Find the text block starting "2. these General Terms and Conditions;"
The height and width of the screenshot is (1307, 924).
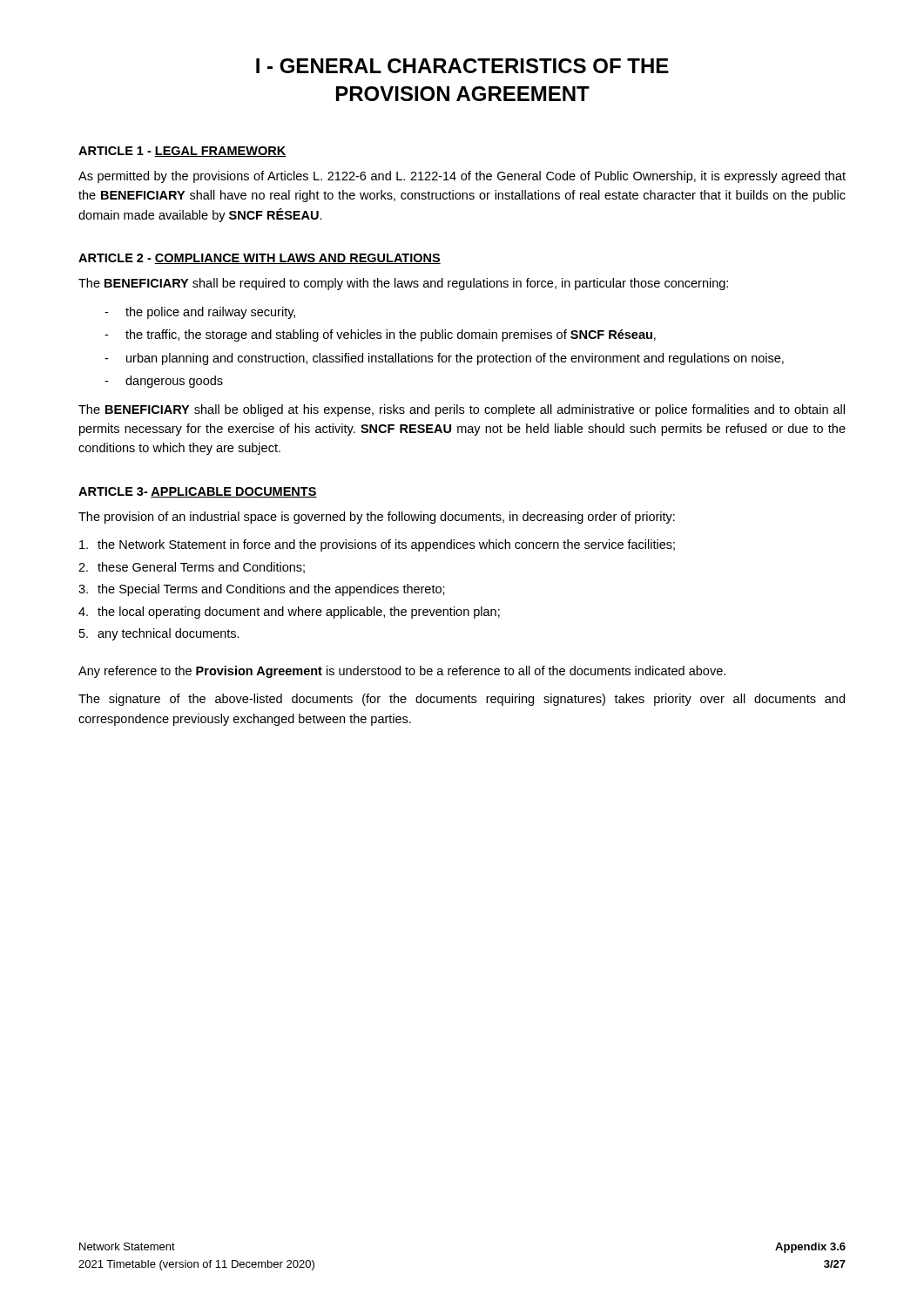pyautogui.click(x=192, y=567)
